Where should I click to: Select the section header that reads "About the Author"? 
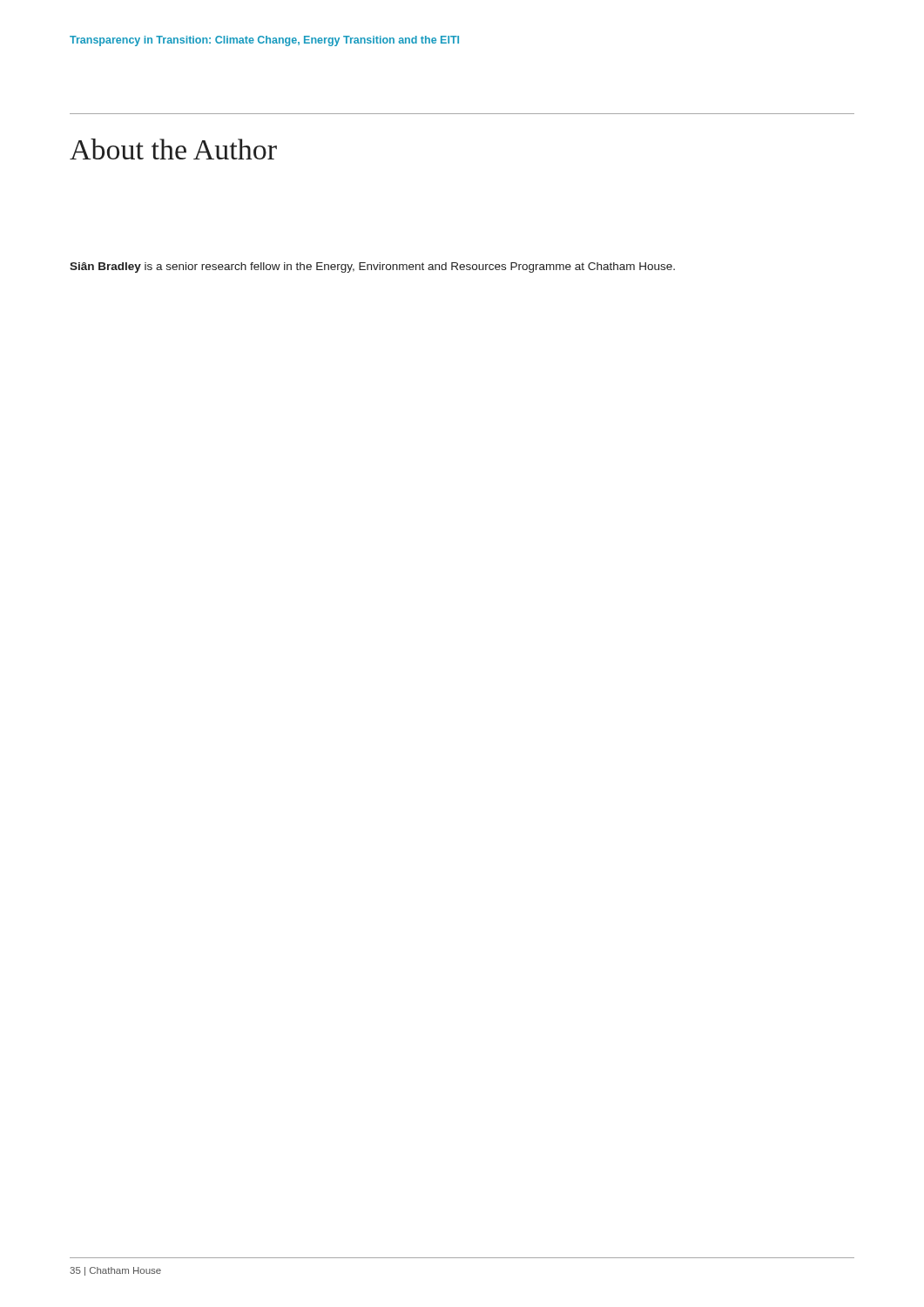[x=173, y=149]
